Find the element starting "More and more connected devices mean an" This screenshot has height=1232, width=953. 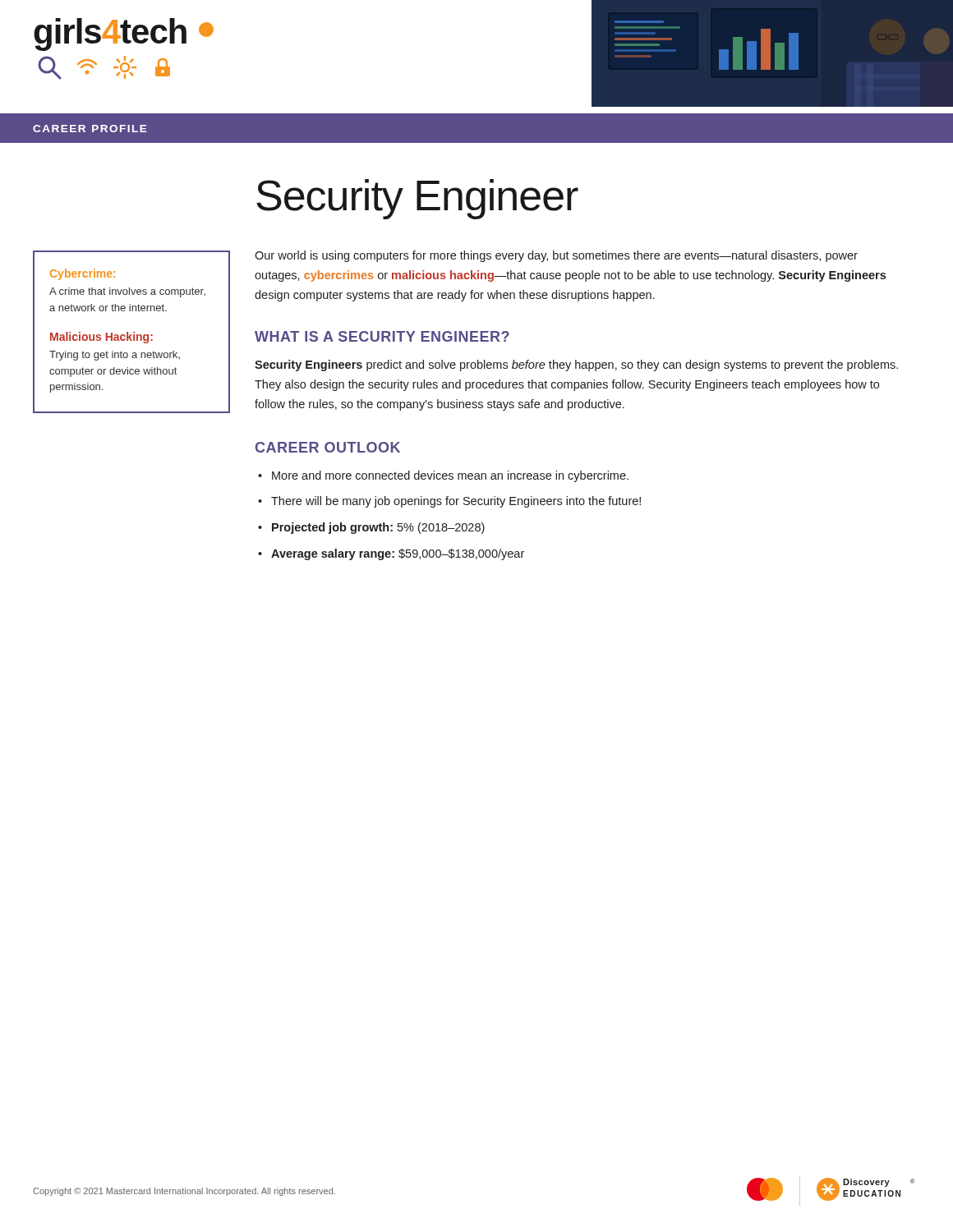point(450,475)
